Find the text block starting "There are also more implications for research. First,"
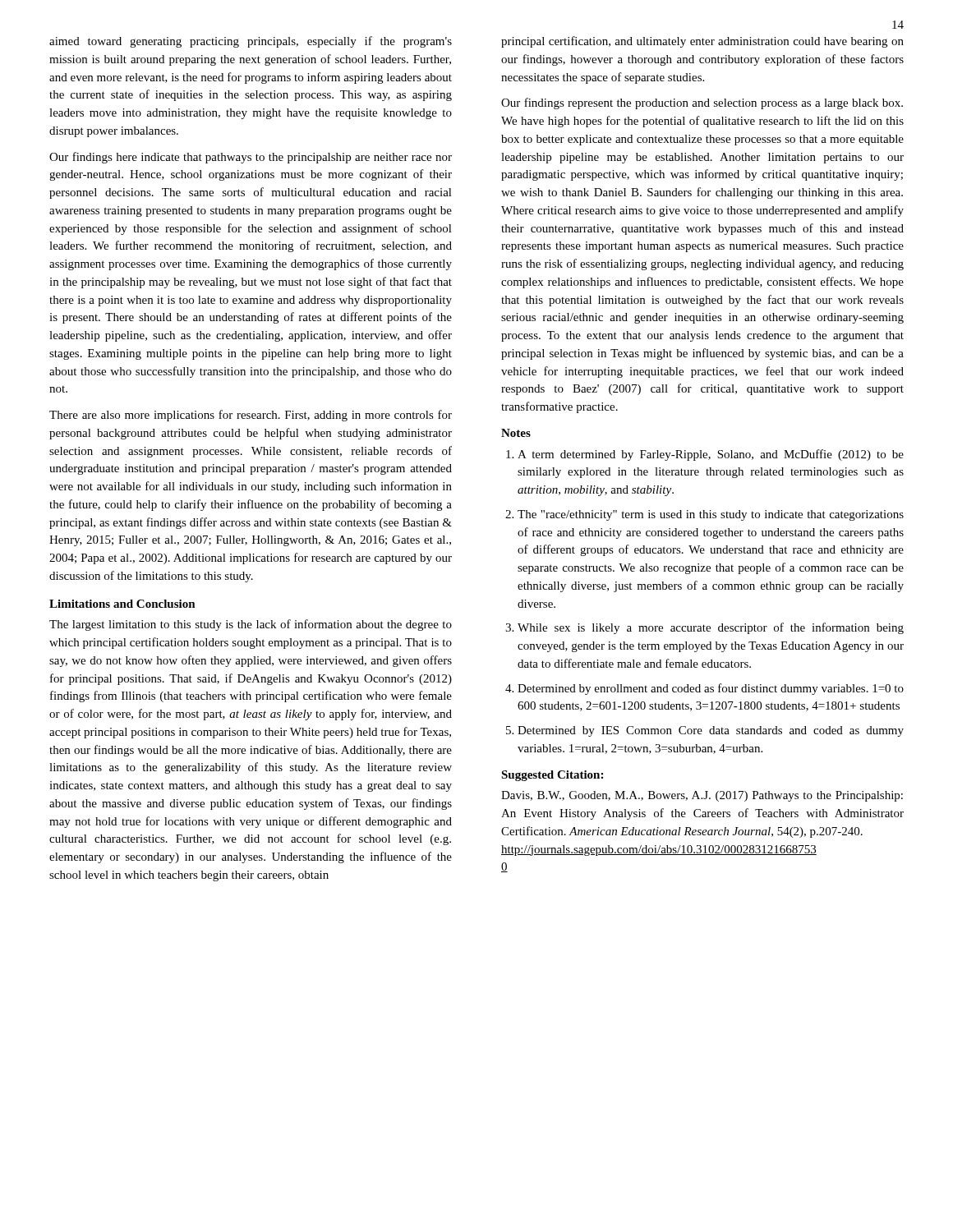 [251, 496]
